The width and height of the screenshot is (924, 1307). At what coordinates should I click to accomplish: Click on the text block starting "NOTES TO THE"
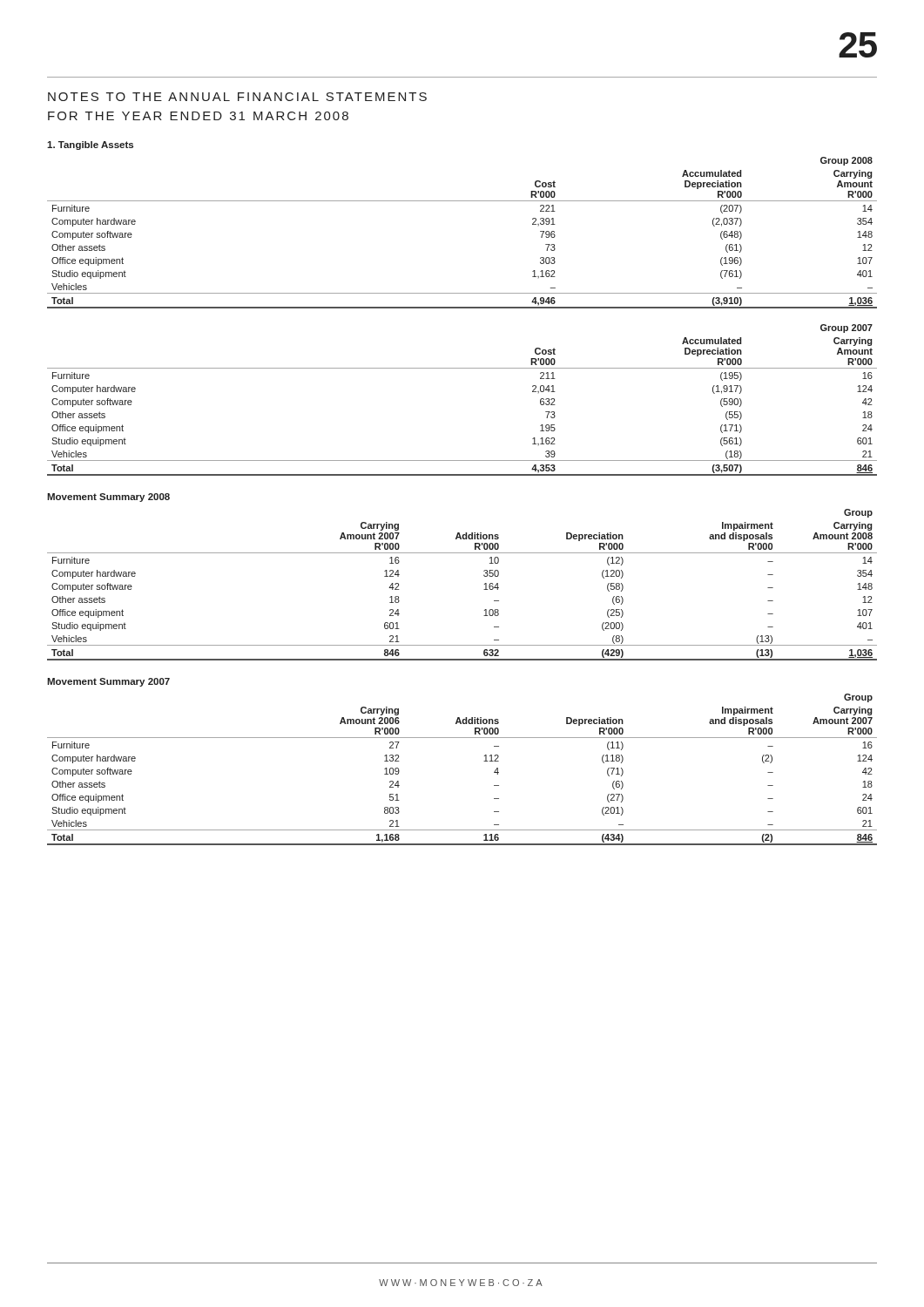coord(238,106)
